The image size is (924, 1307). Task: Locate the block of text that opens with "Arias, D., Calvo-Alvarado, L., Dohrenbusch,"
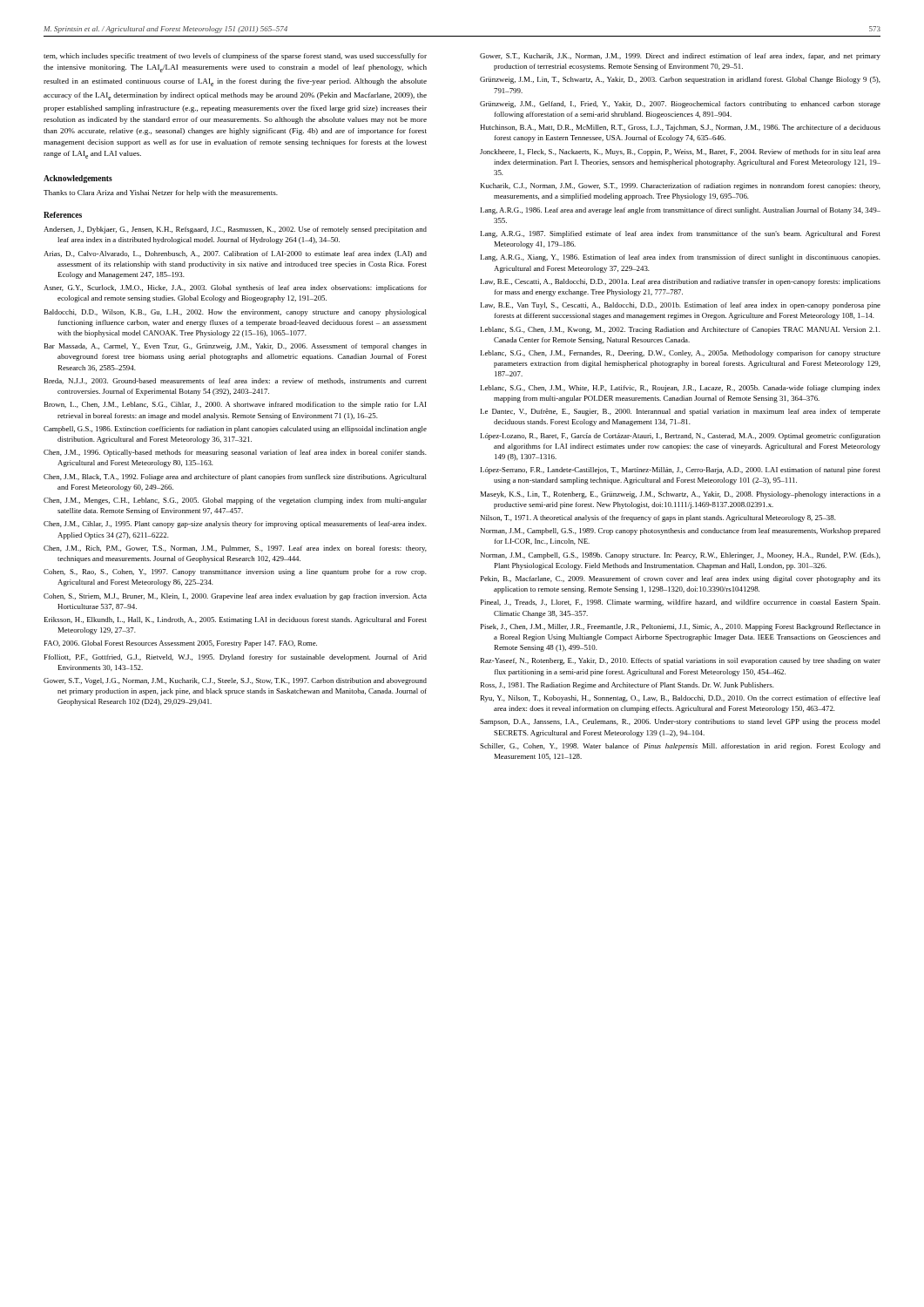click(x=235, y=264)
